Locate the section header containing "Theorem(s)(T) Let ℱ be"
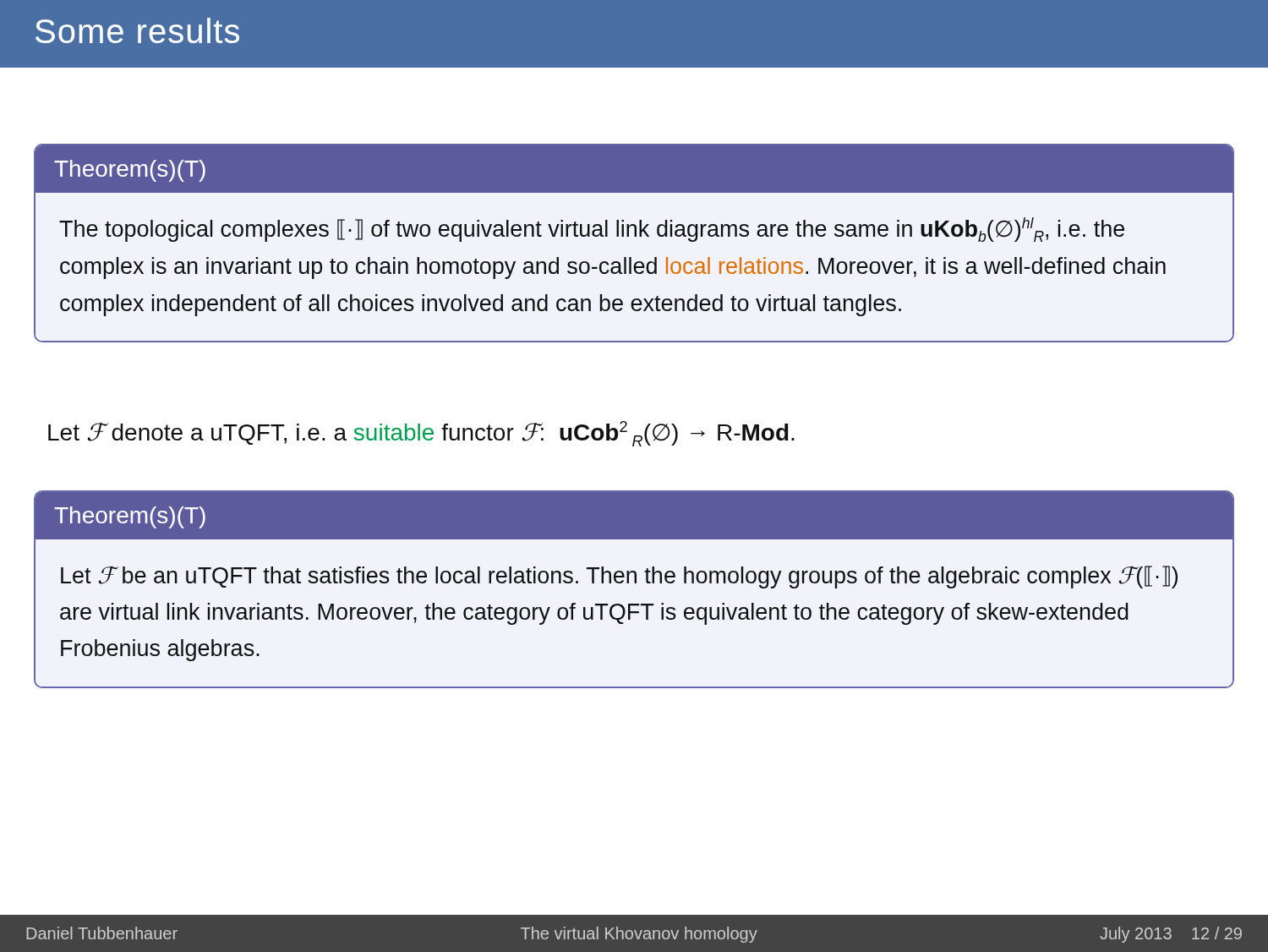The image size is (1268, 952). point(634,589)
